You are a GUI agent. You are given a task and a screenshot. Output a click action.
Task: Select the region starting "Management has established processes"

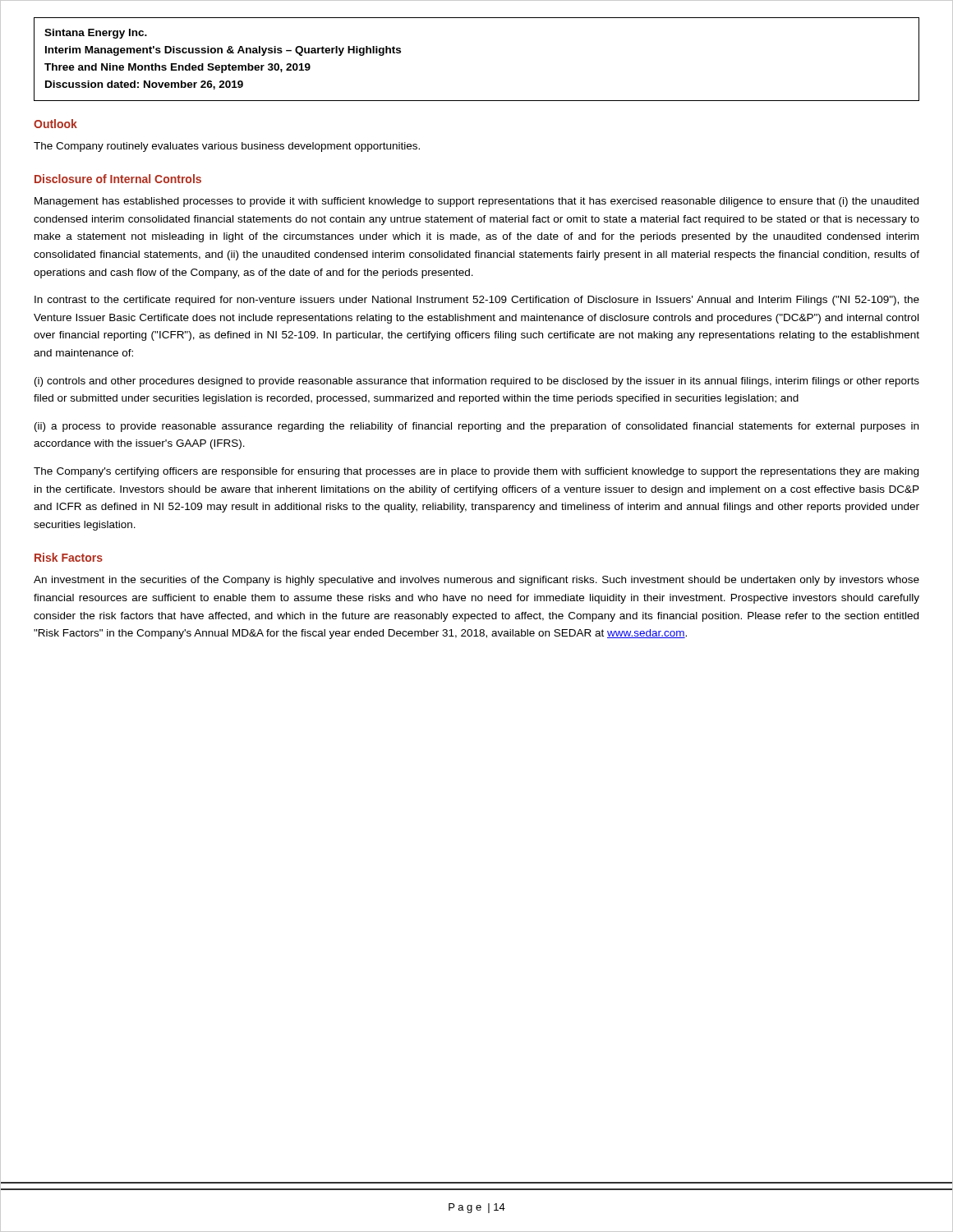tap(476, 237)
